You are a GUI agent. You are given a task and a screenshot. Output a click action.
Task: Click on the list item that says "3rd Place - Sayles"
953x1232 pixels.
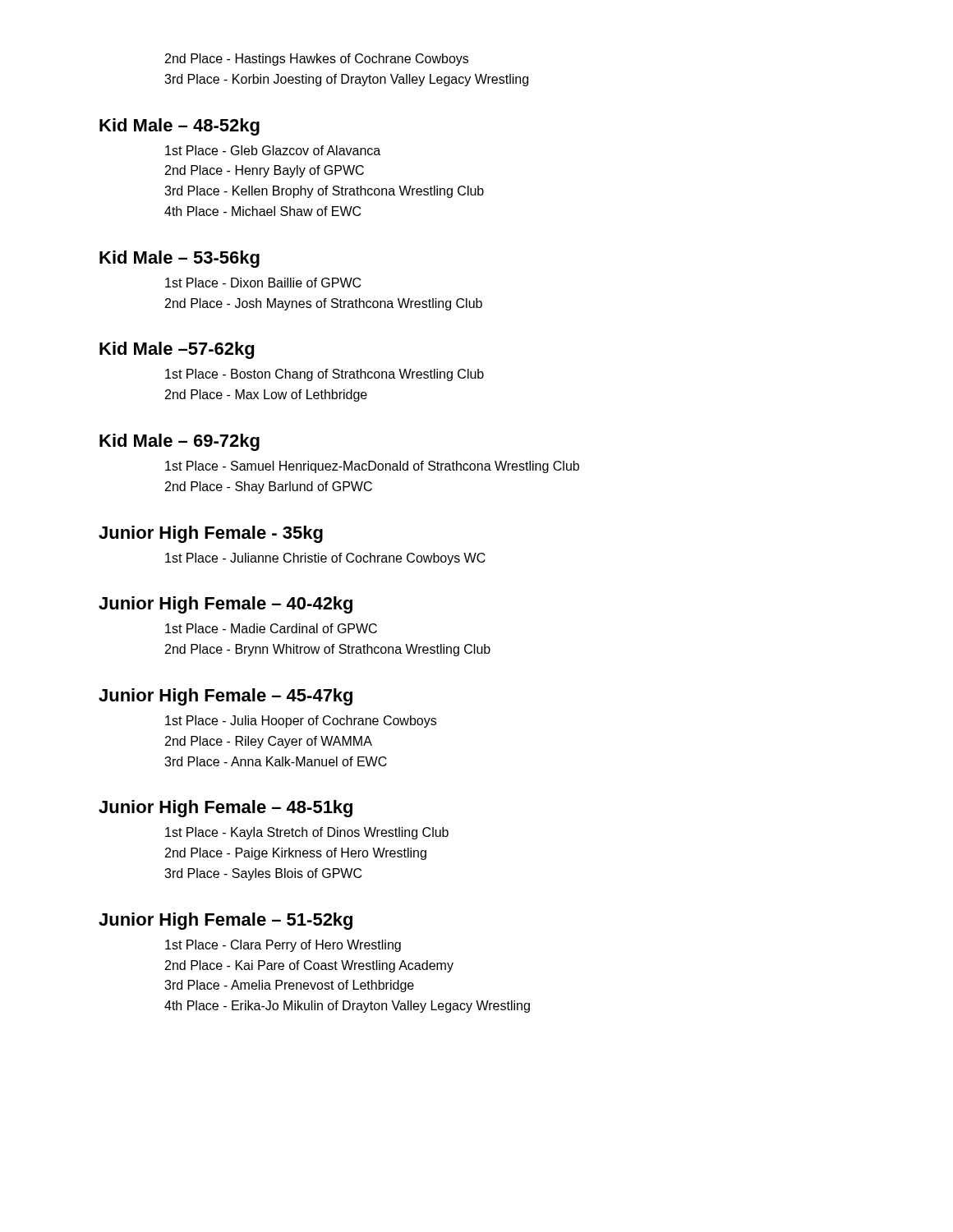[x=263, y=873]
